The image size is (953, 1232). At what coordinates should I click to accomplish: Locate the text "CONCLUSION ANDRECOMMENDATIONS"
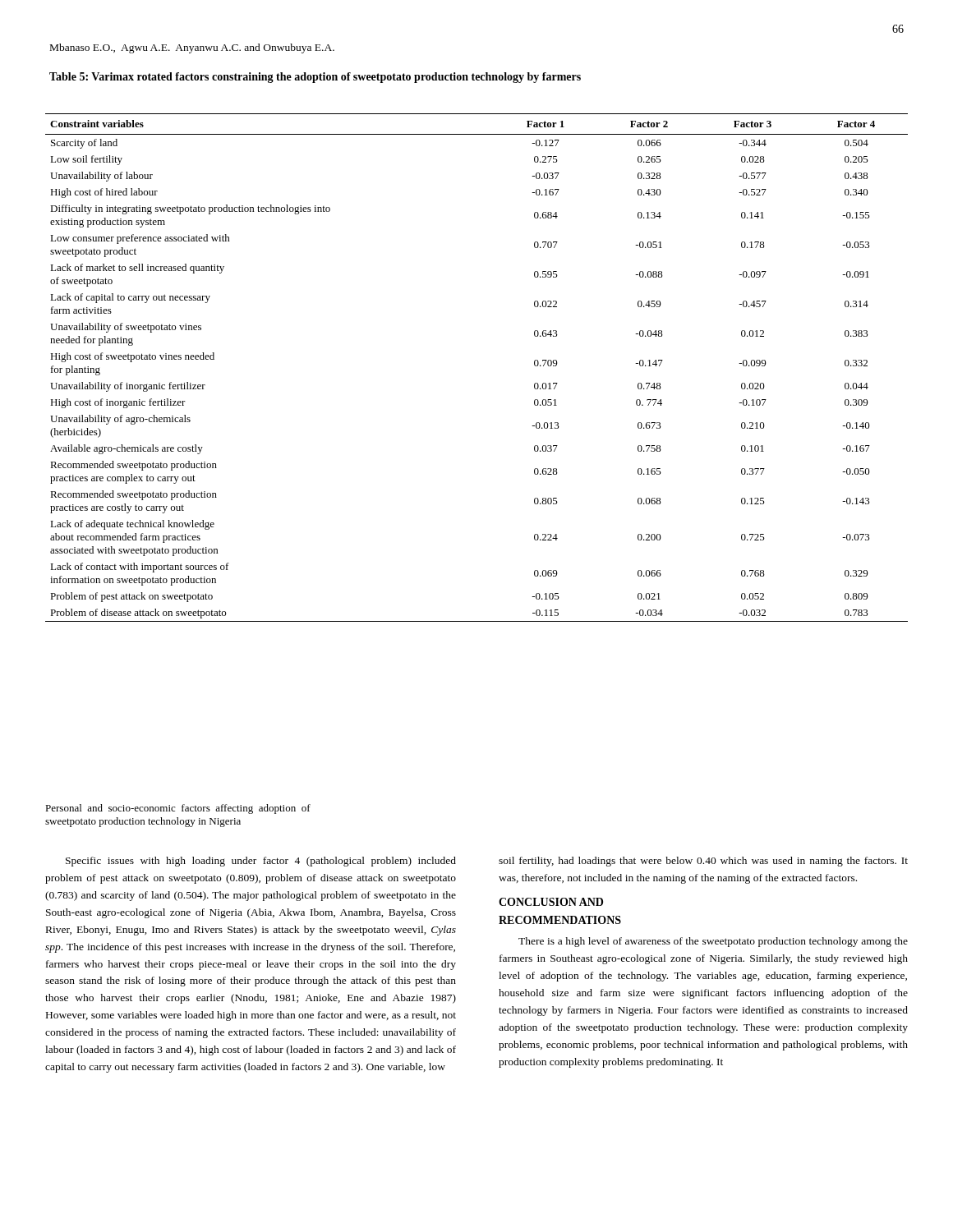point(560,911)
